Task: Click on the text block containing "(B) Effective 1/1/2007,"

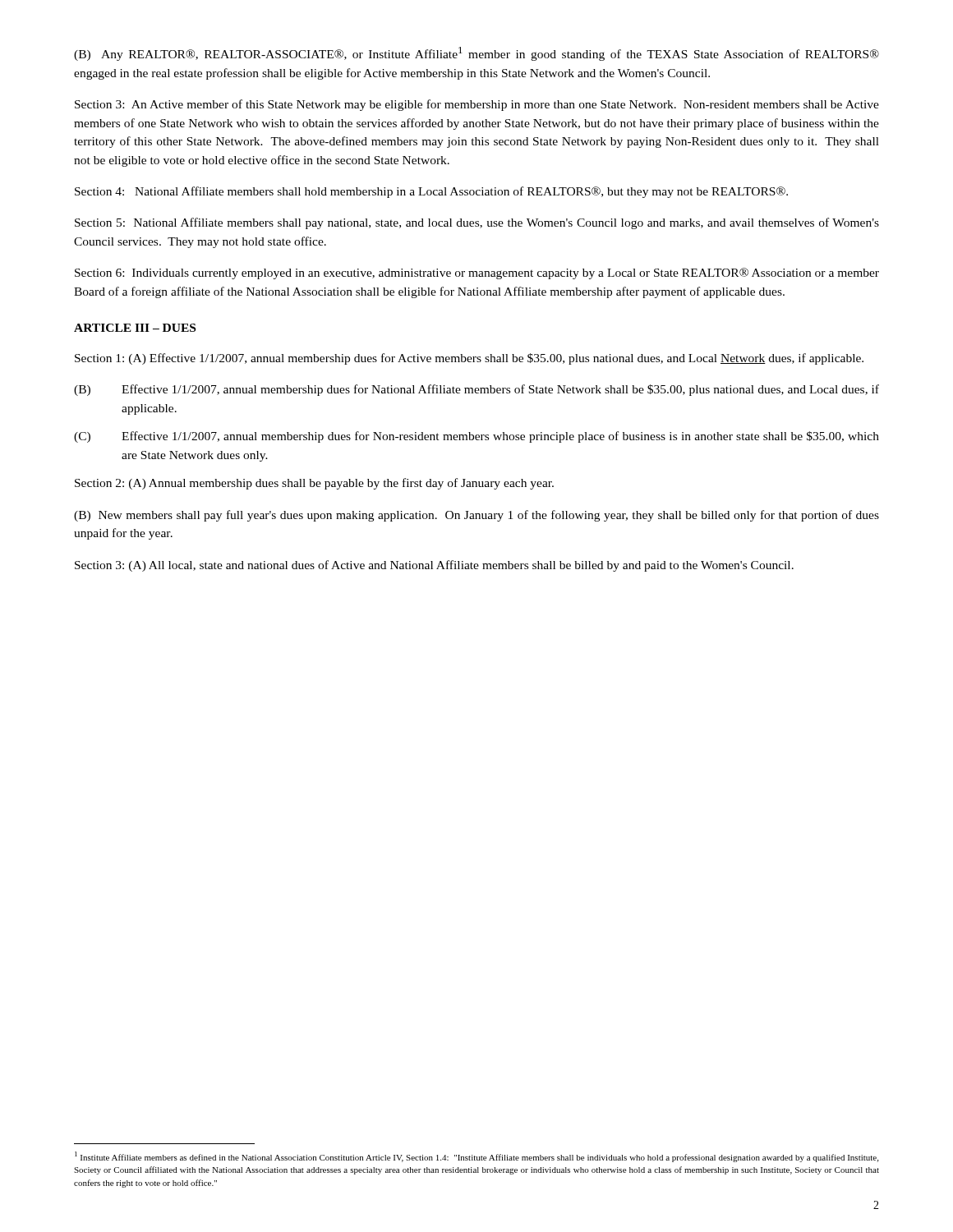Action: point(476,399)
